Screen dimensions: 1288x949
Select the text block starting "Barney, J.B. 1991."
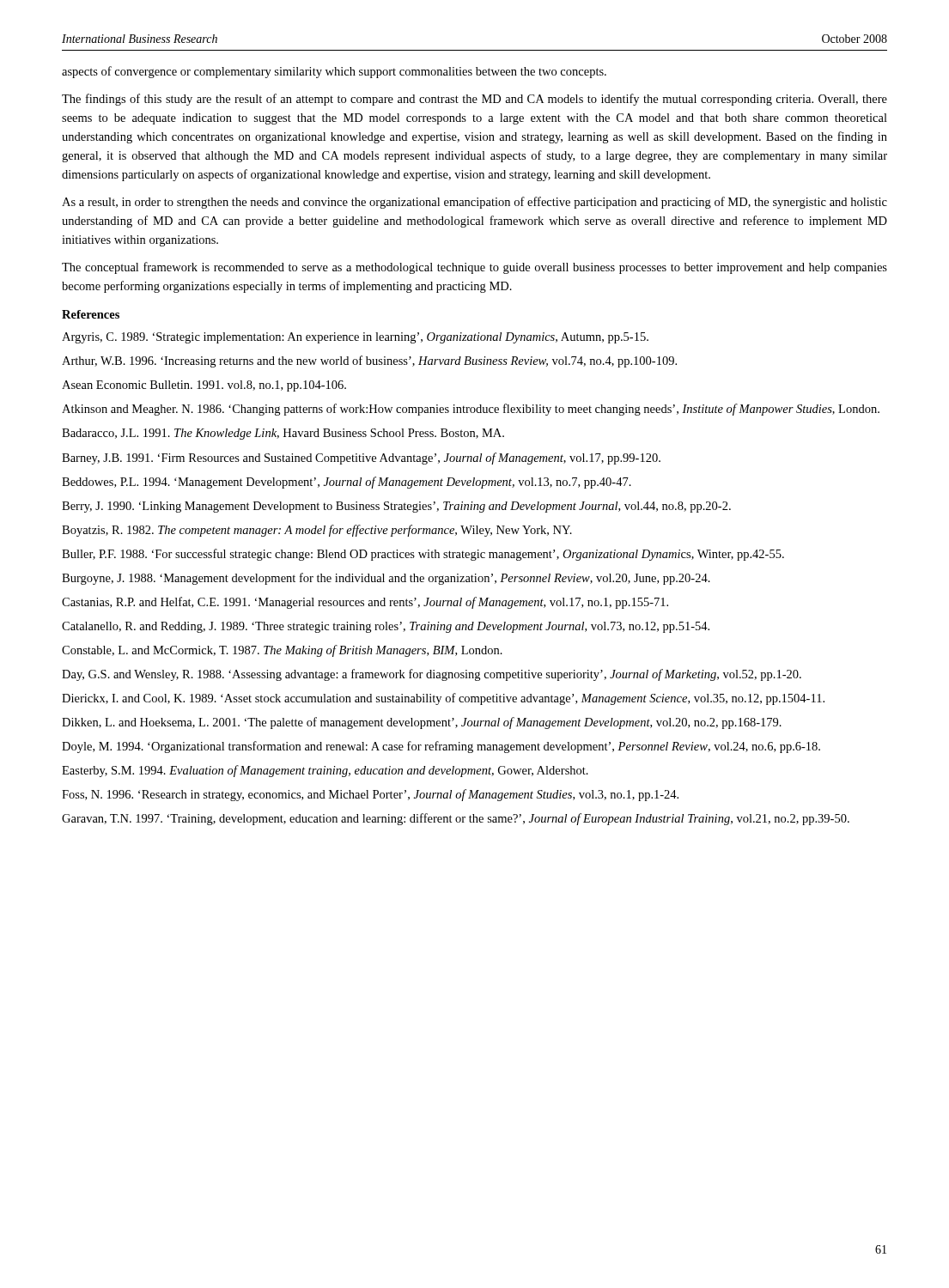point(361,457)
